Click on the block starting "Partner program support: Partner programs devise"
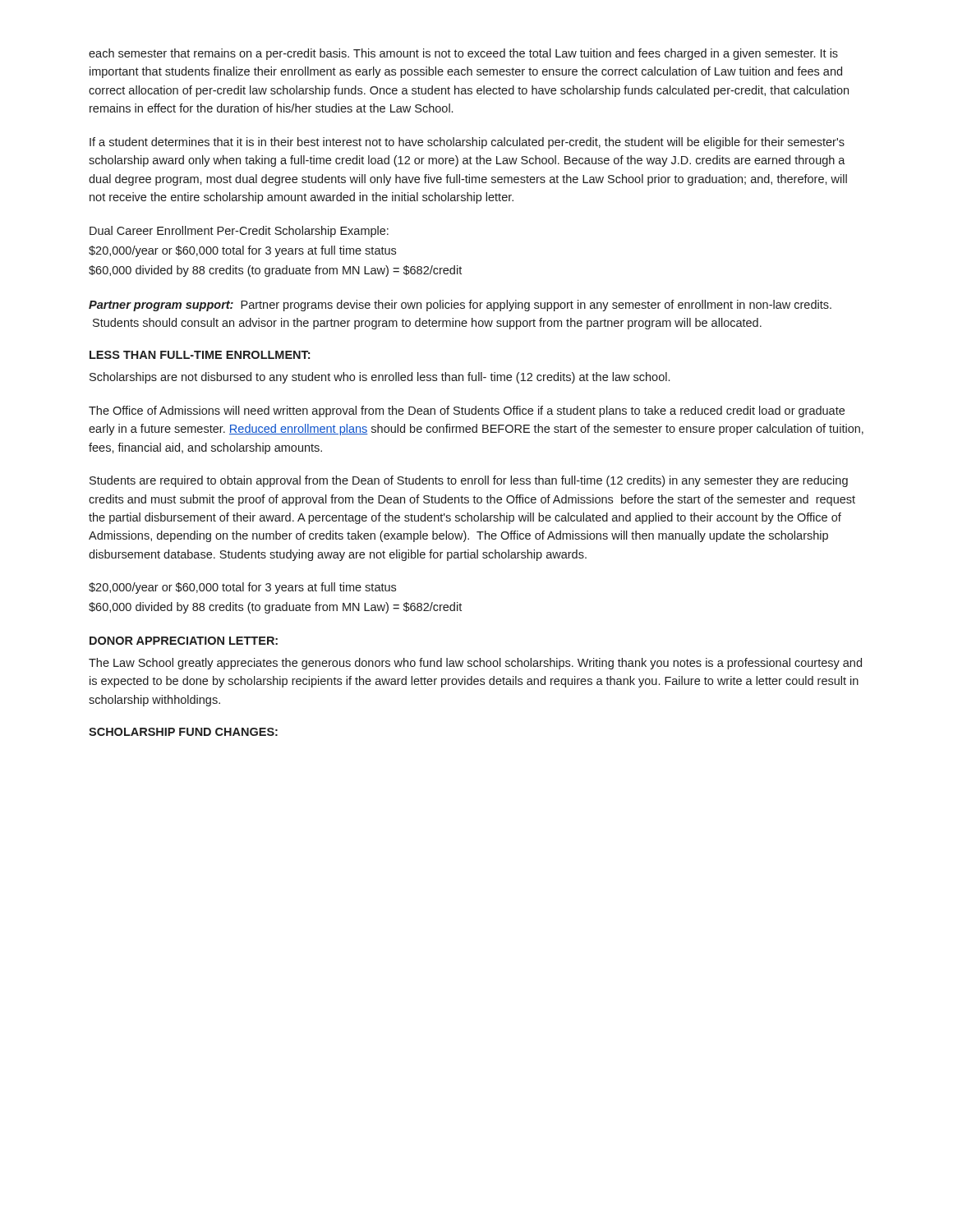The width and height of the screenshot is (953, 1232). [460, 314]
